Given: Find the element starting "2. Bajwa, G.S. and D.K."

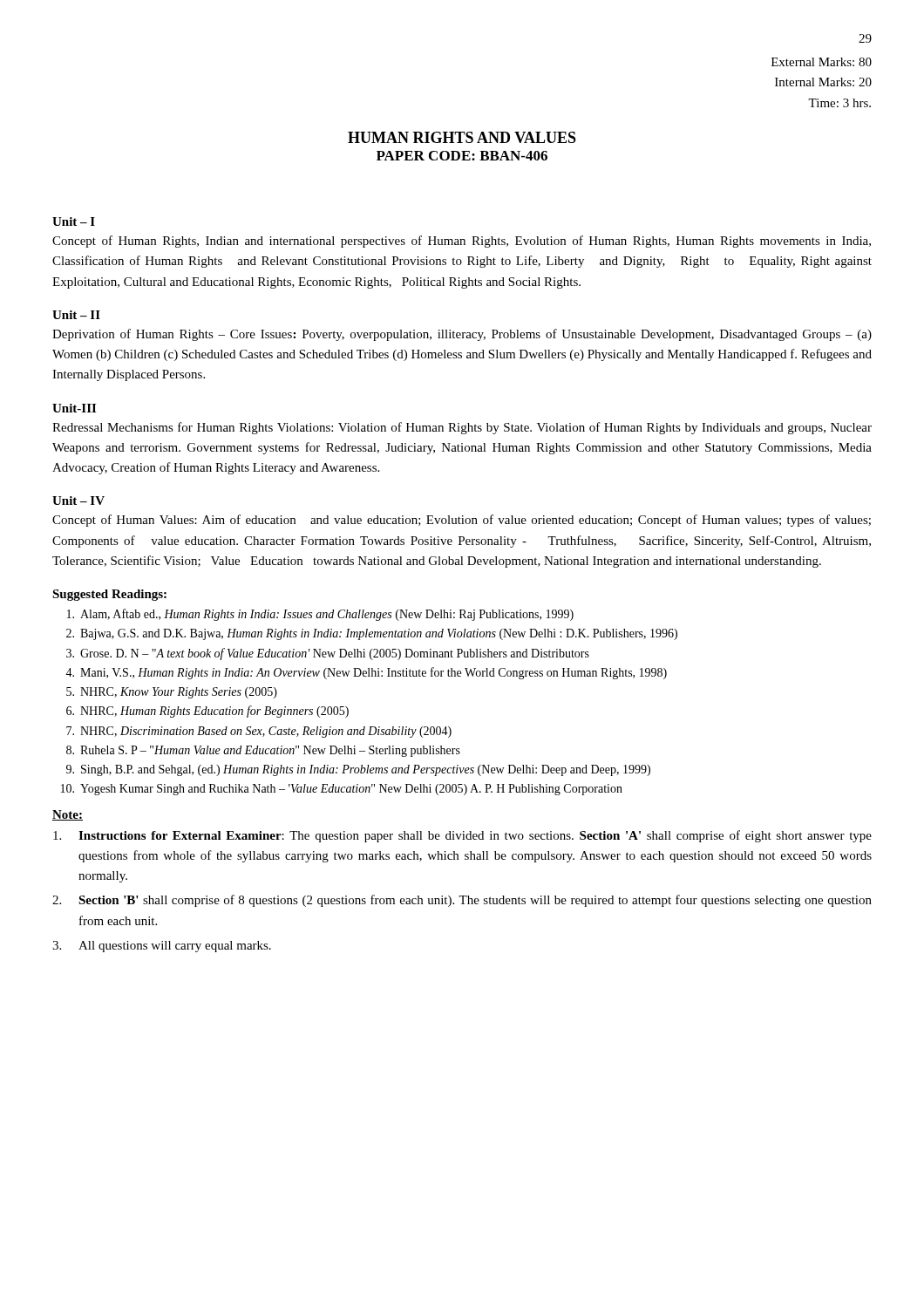Looking at the screenshot, I should click(x=365, y=634).
